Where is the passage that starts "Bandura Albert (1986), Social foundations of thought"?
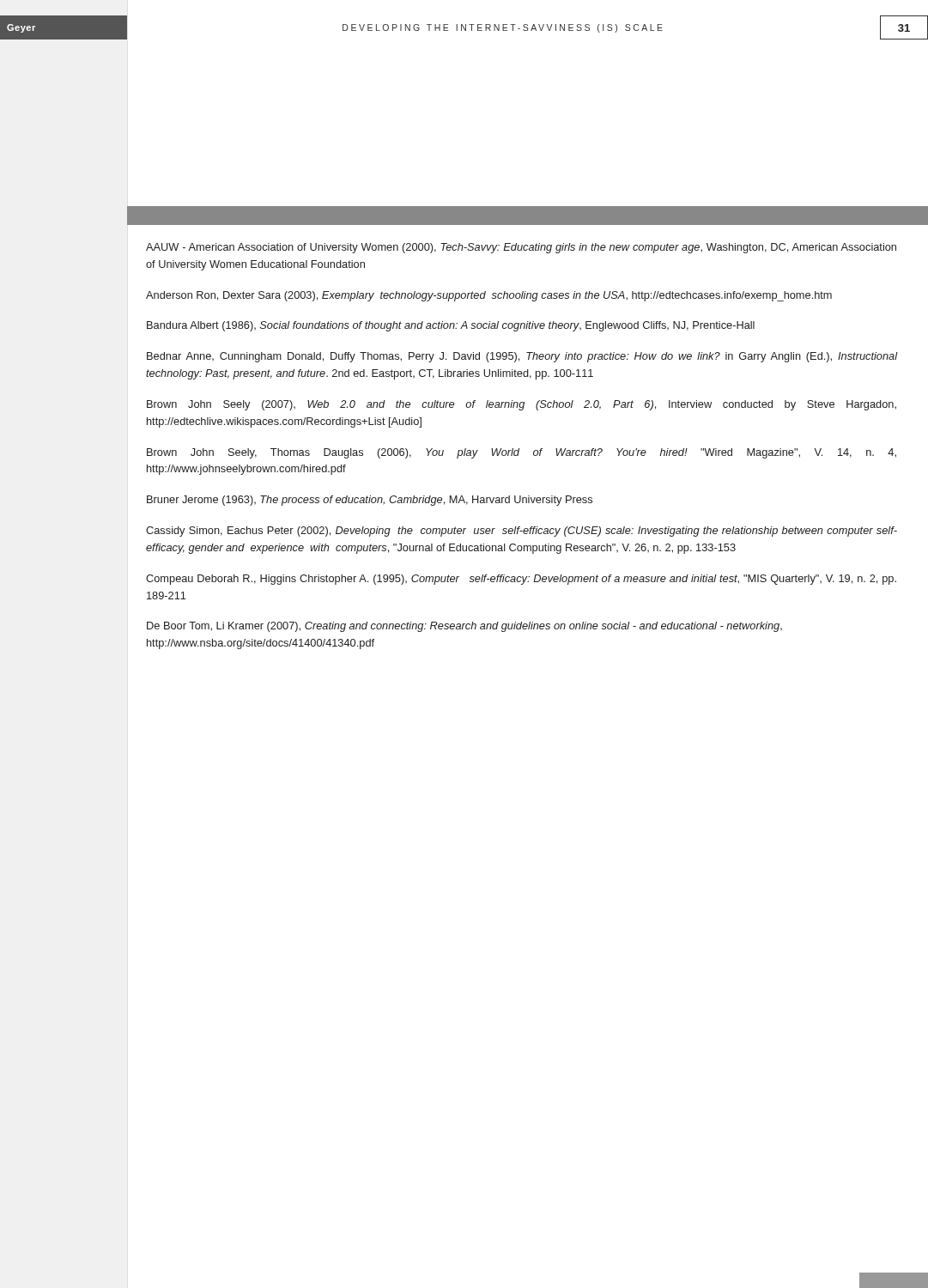928x1288 pixels. pos(450,325)
